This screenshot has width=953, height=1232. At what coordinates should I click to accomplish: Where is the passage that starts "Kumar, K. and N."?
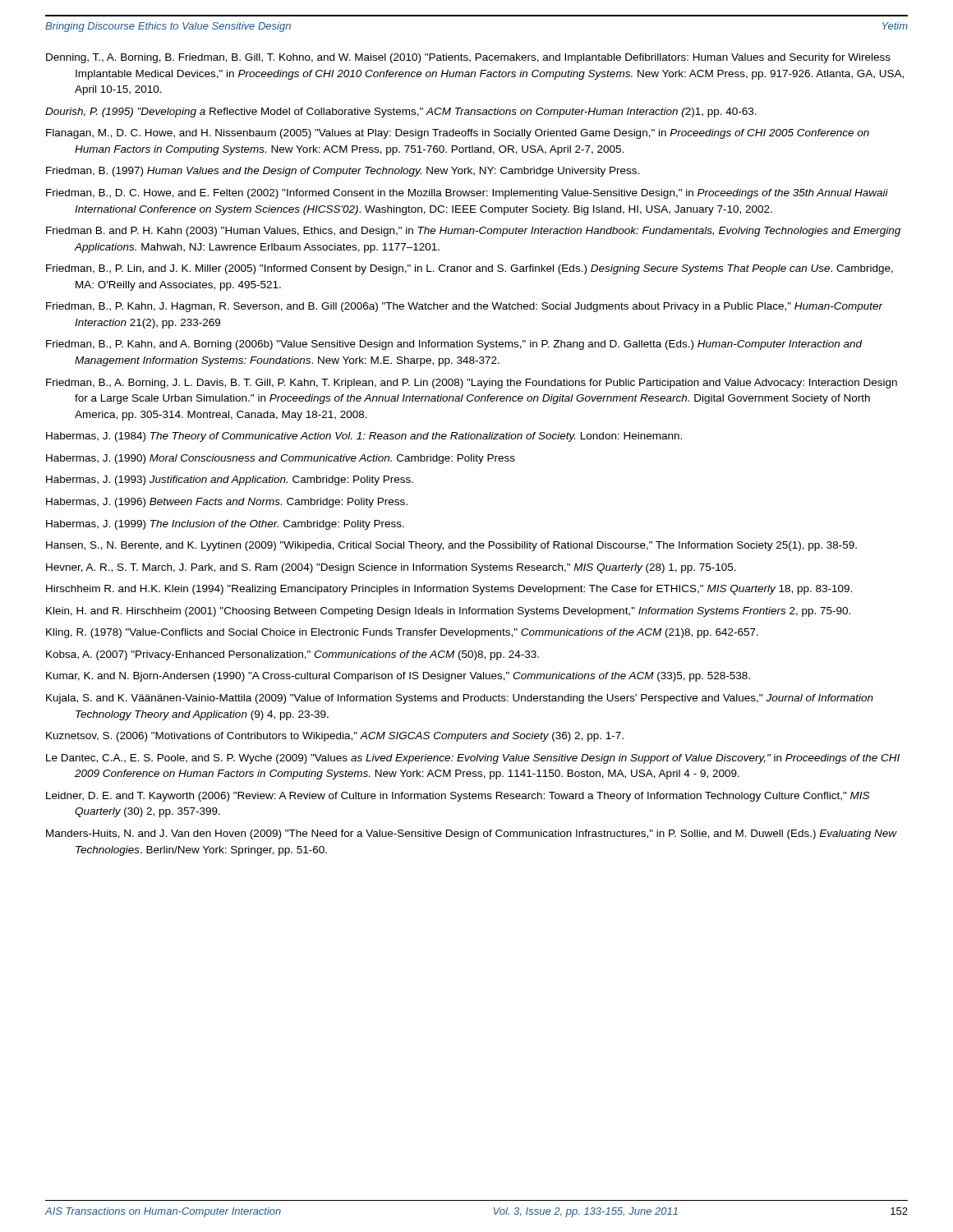pyautogui.click(x=398, y=676)
